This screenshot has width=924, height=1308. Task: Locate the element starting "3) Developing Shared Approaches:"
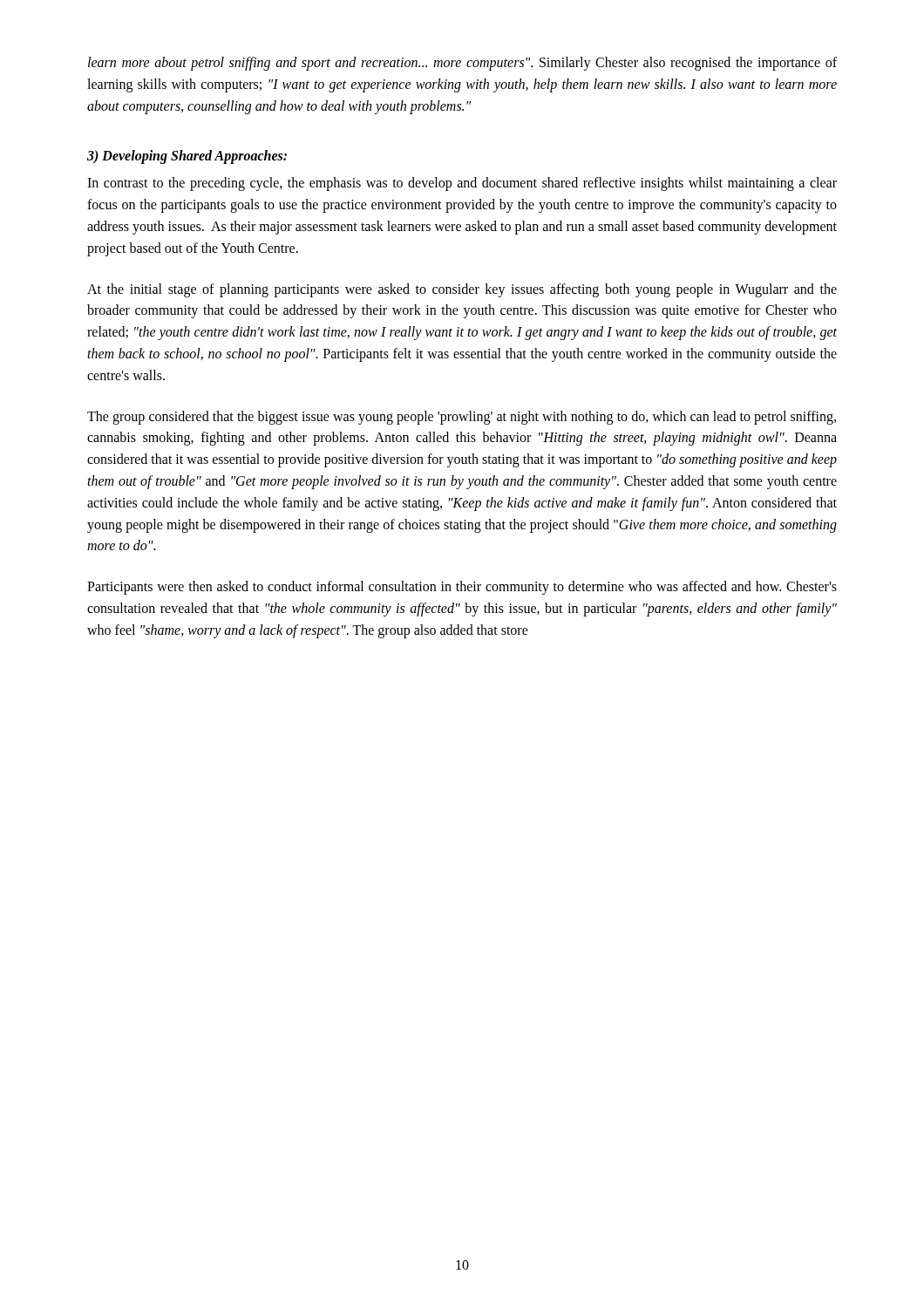pos(187,156)
